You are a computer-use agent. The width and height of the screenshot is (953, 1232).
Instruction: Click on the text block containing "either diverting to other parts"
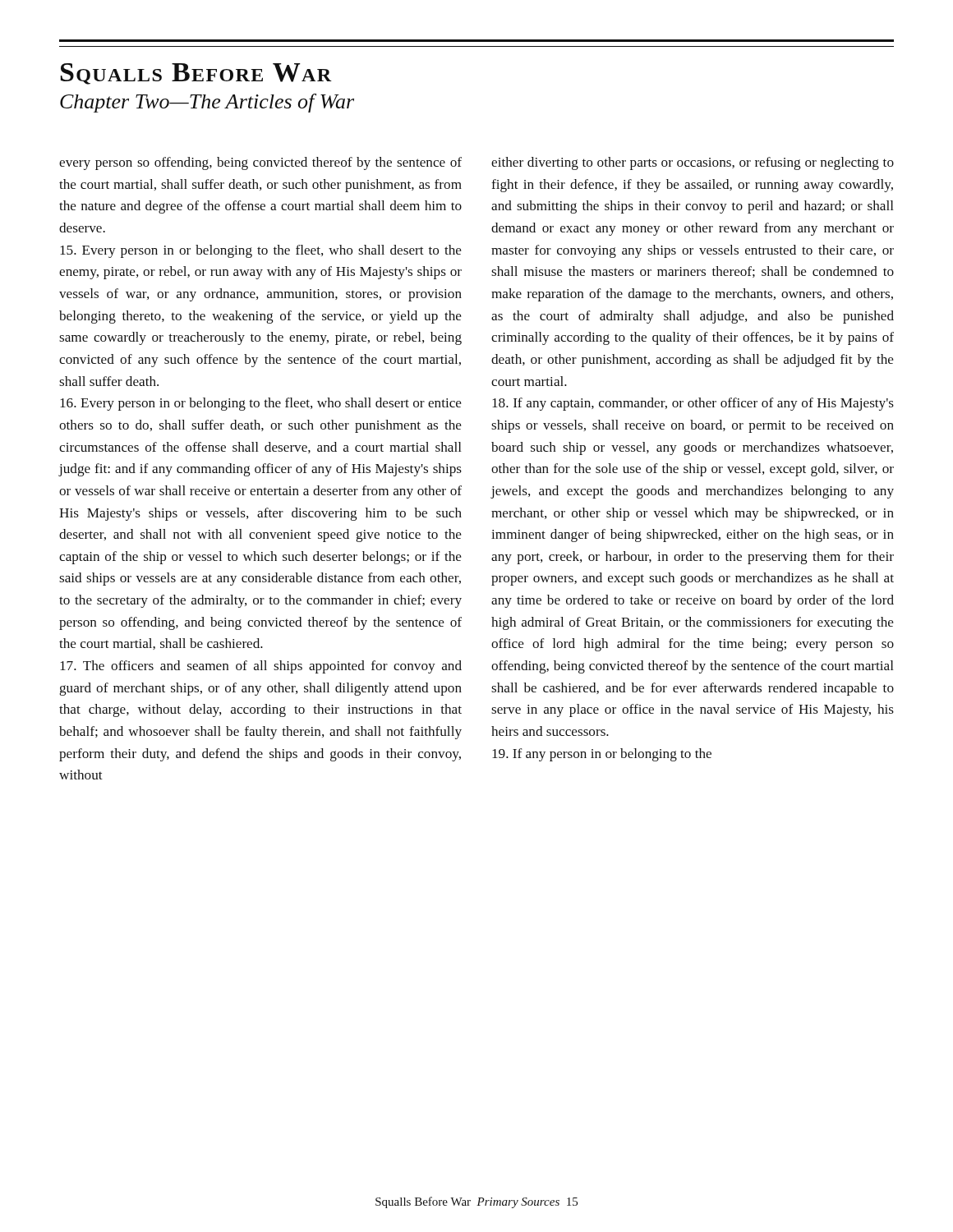pyautogui.click(x=693, y=458)
